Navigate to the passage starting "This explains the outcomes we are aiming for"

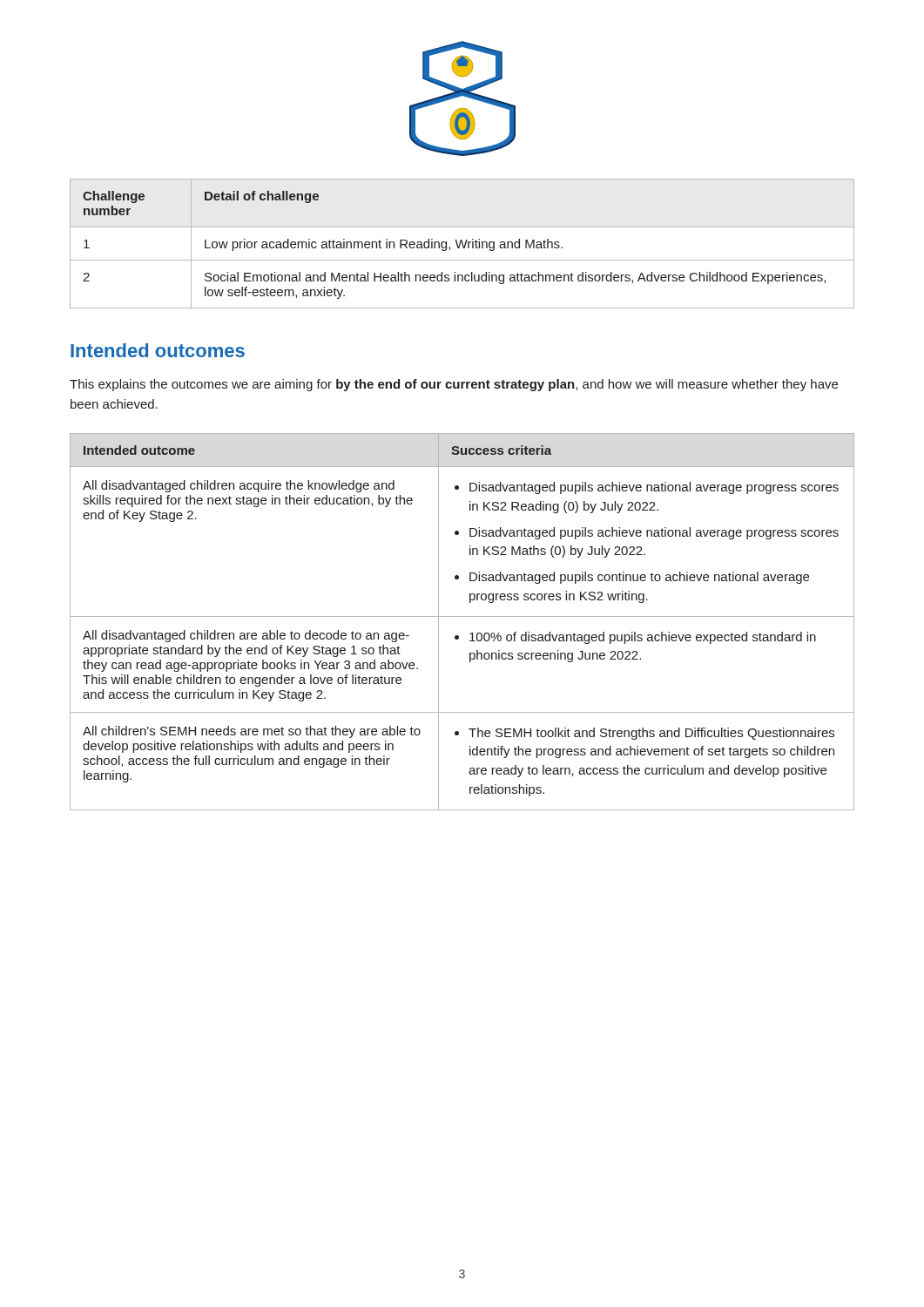pyautogui.click(x=454, y=394)
